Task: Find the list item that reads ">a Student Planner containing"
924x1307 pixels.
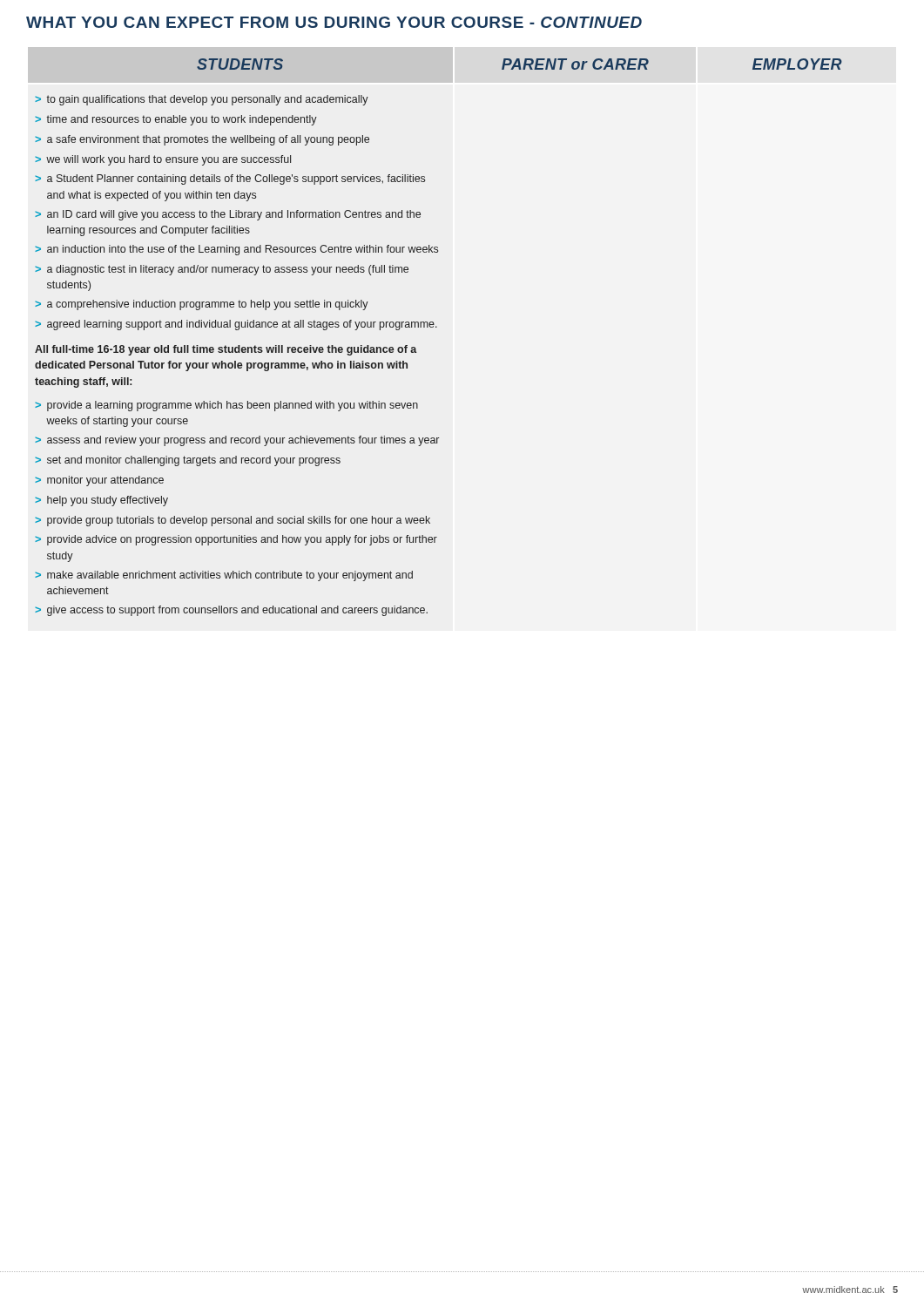Action: coord(238,187)
